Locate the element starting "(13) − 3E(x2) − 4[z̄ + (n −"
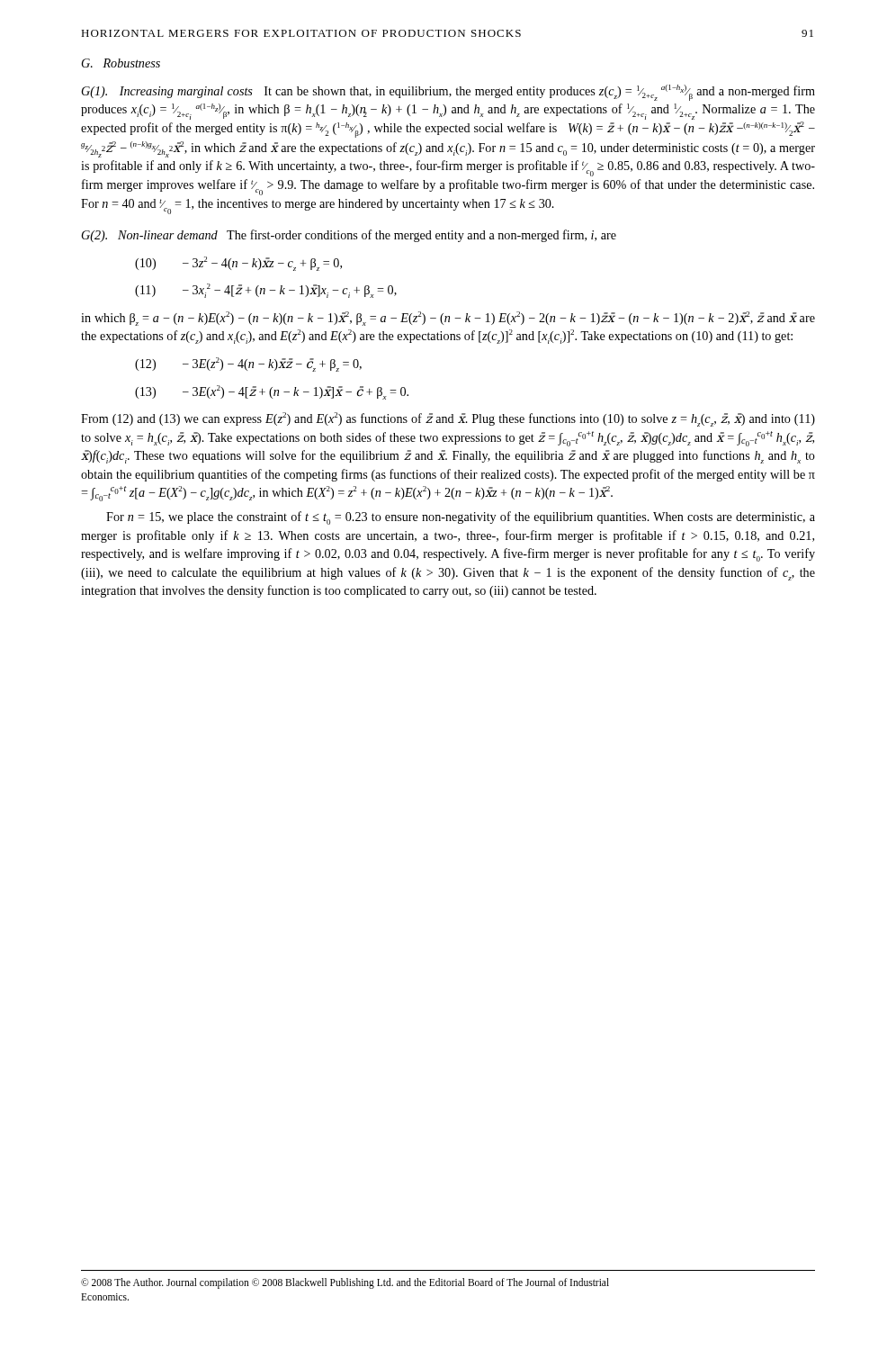Viewport: 896px width, 1350px height. (272, 391)
